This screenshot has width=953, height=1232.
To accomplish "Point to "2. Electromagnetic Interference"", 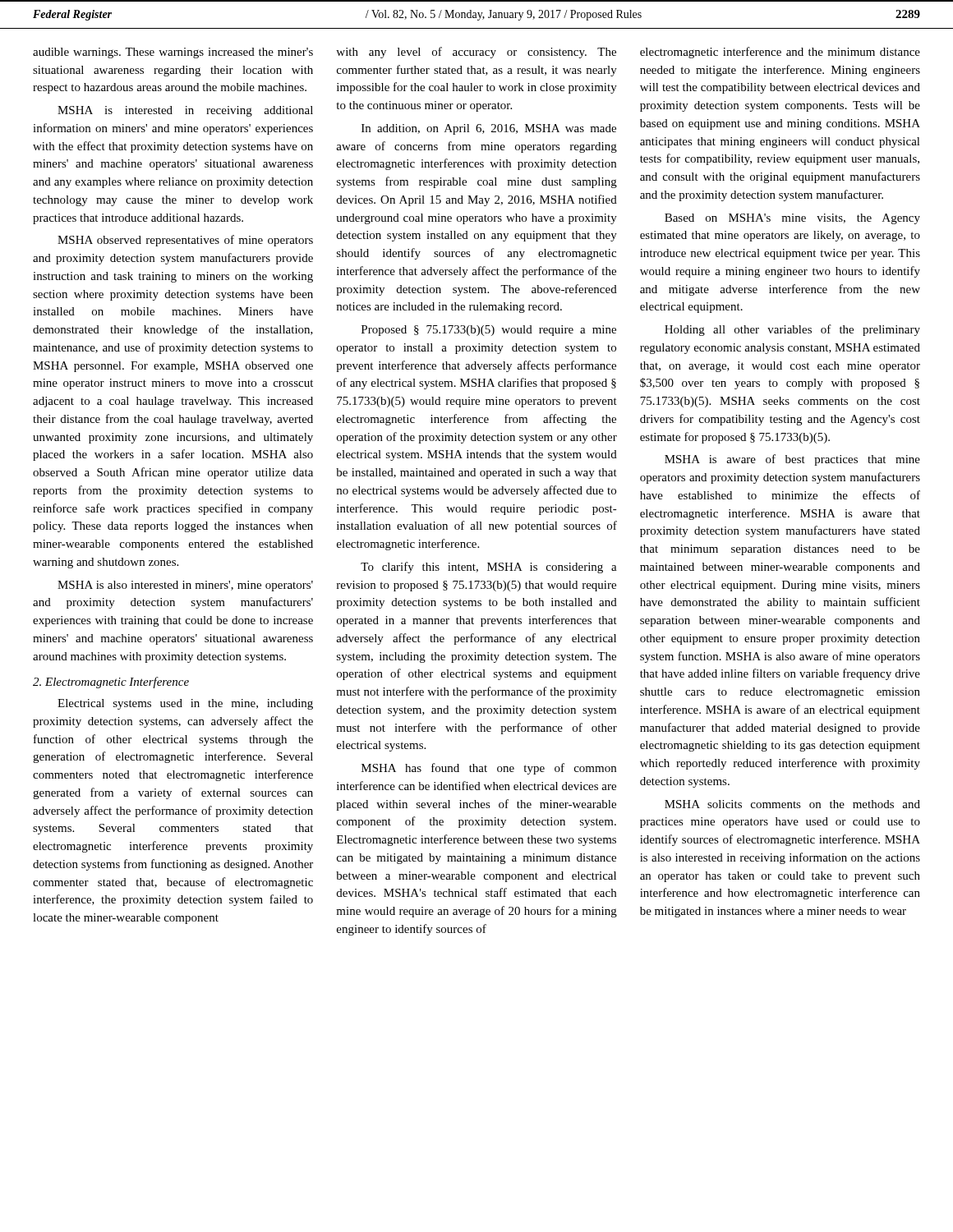I will pyautogui.click(x=173, y=683).
